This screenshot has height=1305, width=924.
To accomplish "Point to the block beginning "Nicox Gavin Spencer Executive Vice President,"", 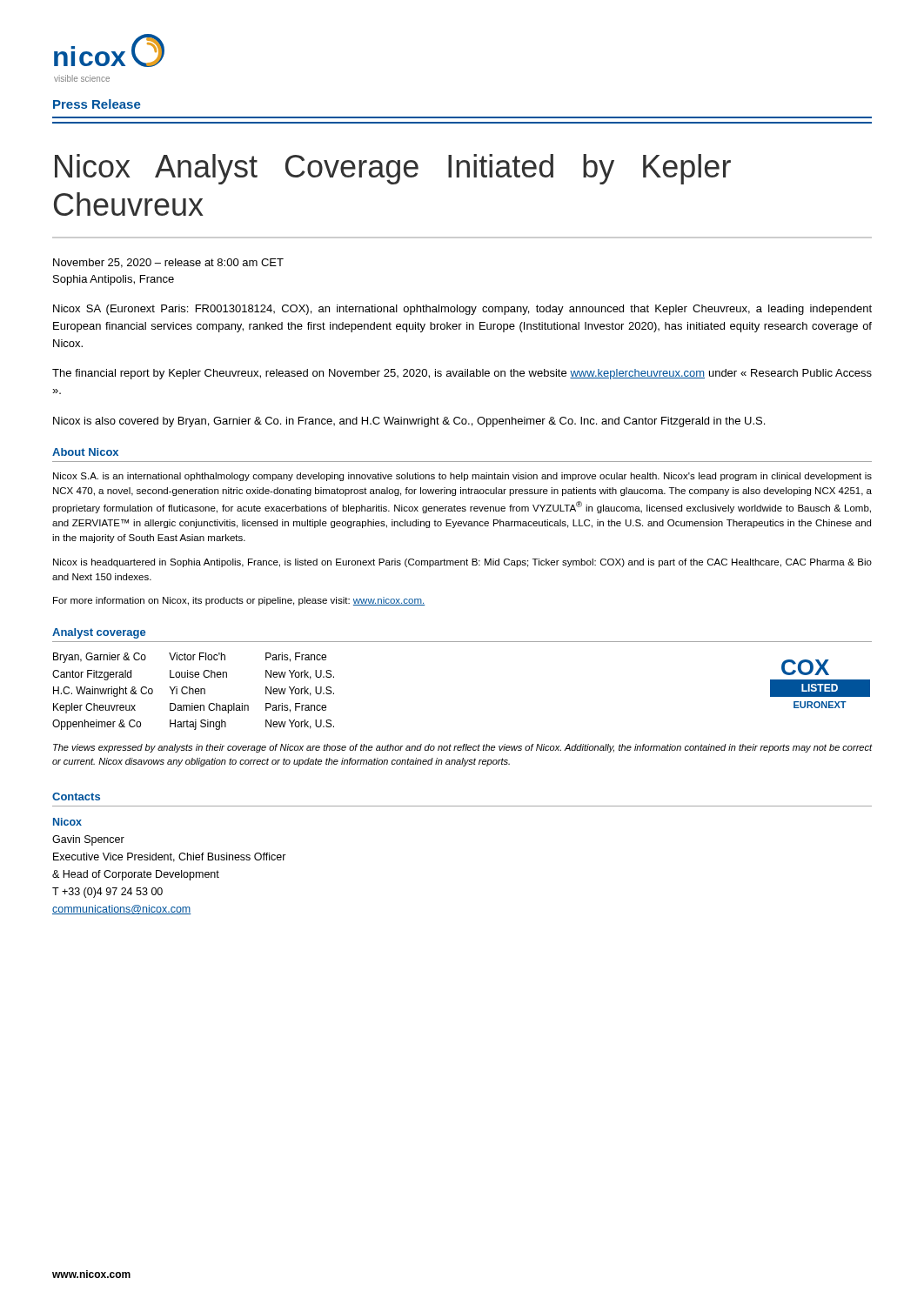I will [169, 866].
